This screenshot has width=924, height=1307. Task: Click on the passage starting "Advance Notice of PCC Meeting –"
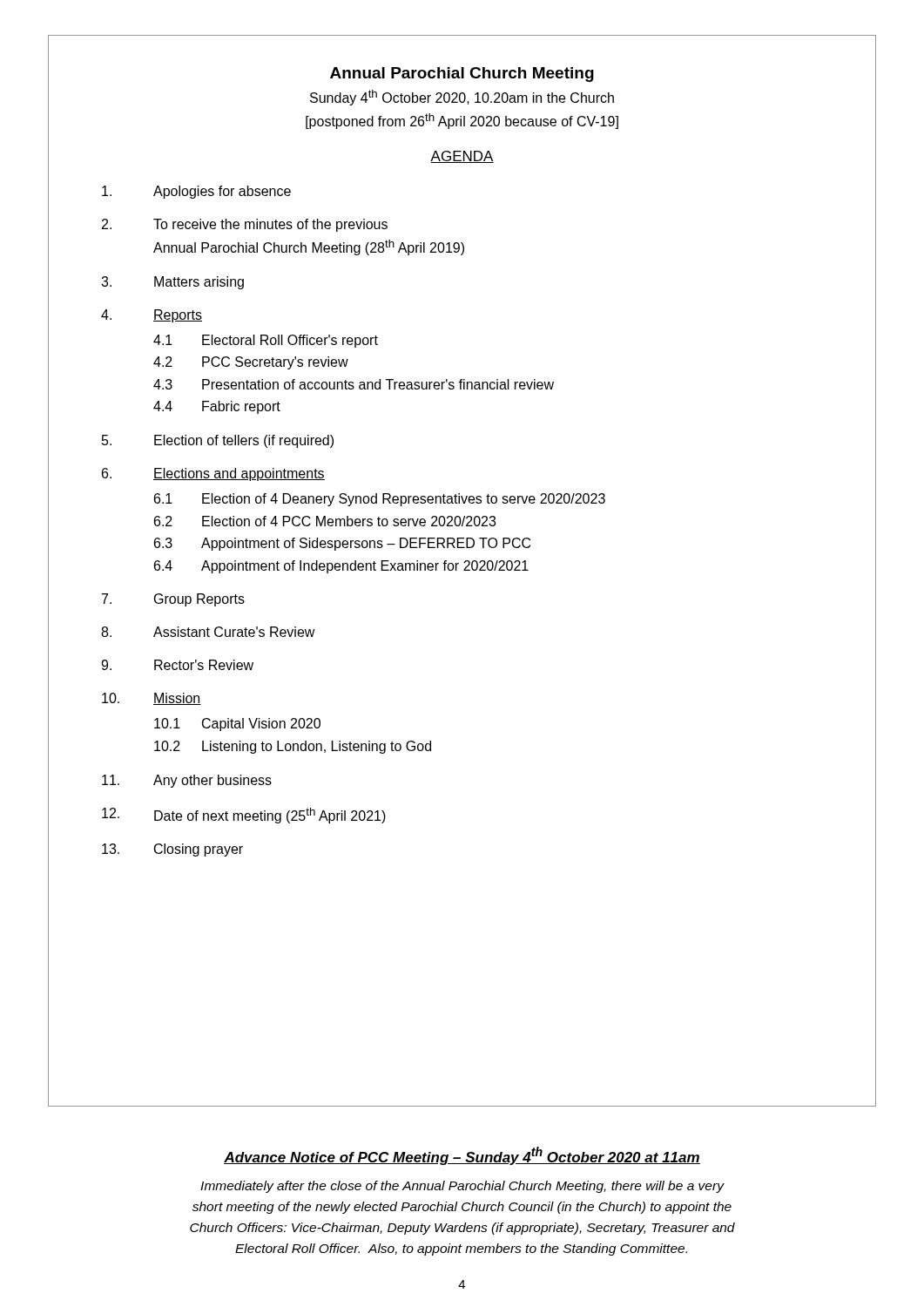pos(462,1156)
